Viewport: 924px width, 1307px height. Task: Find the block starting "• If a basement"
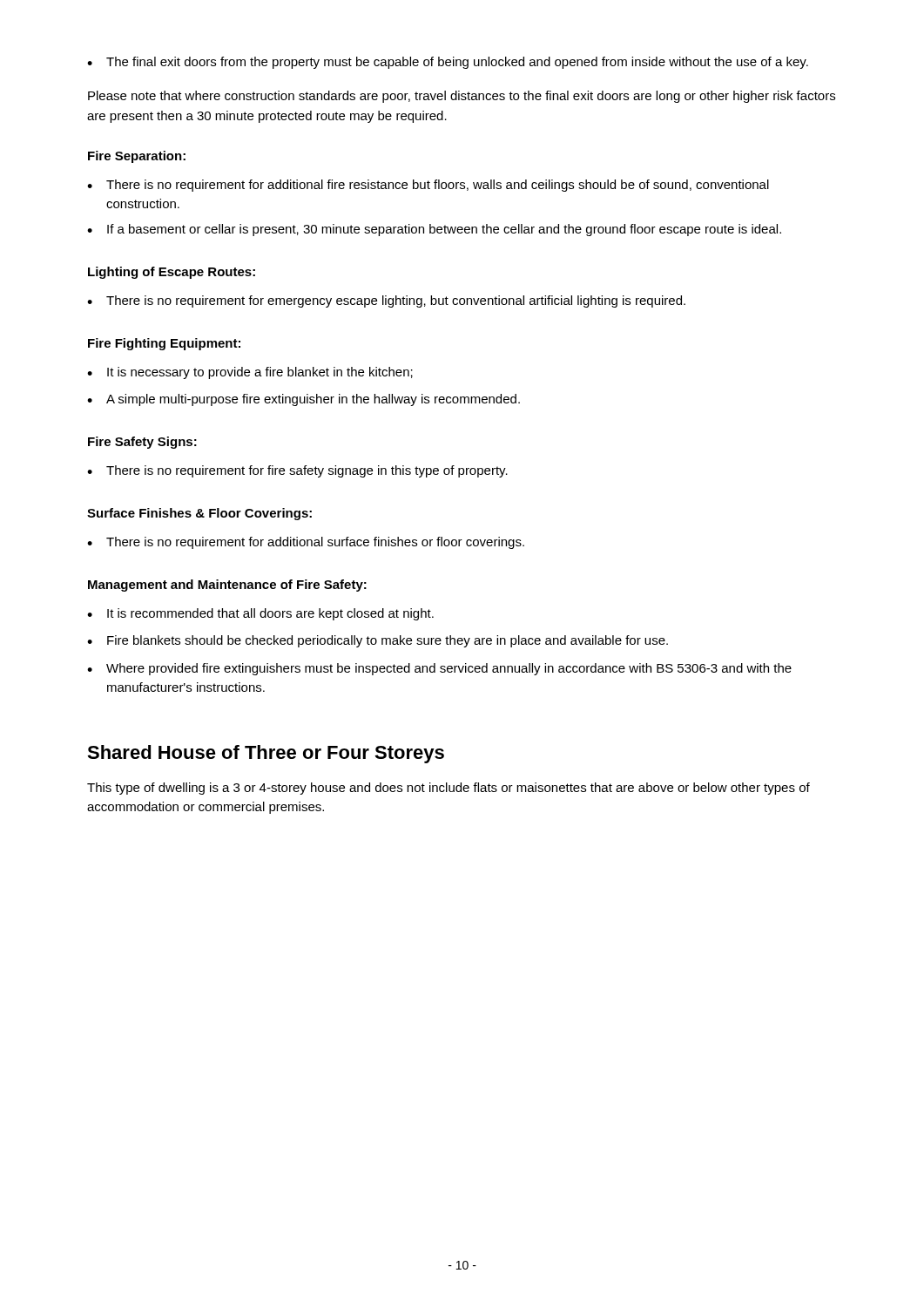click(462, 231)
